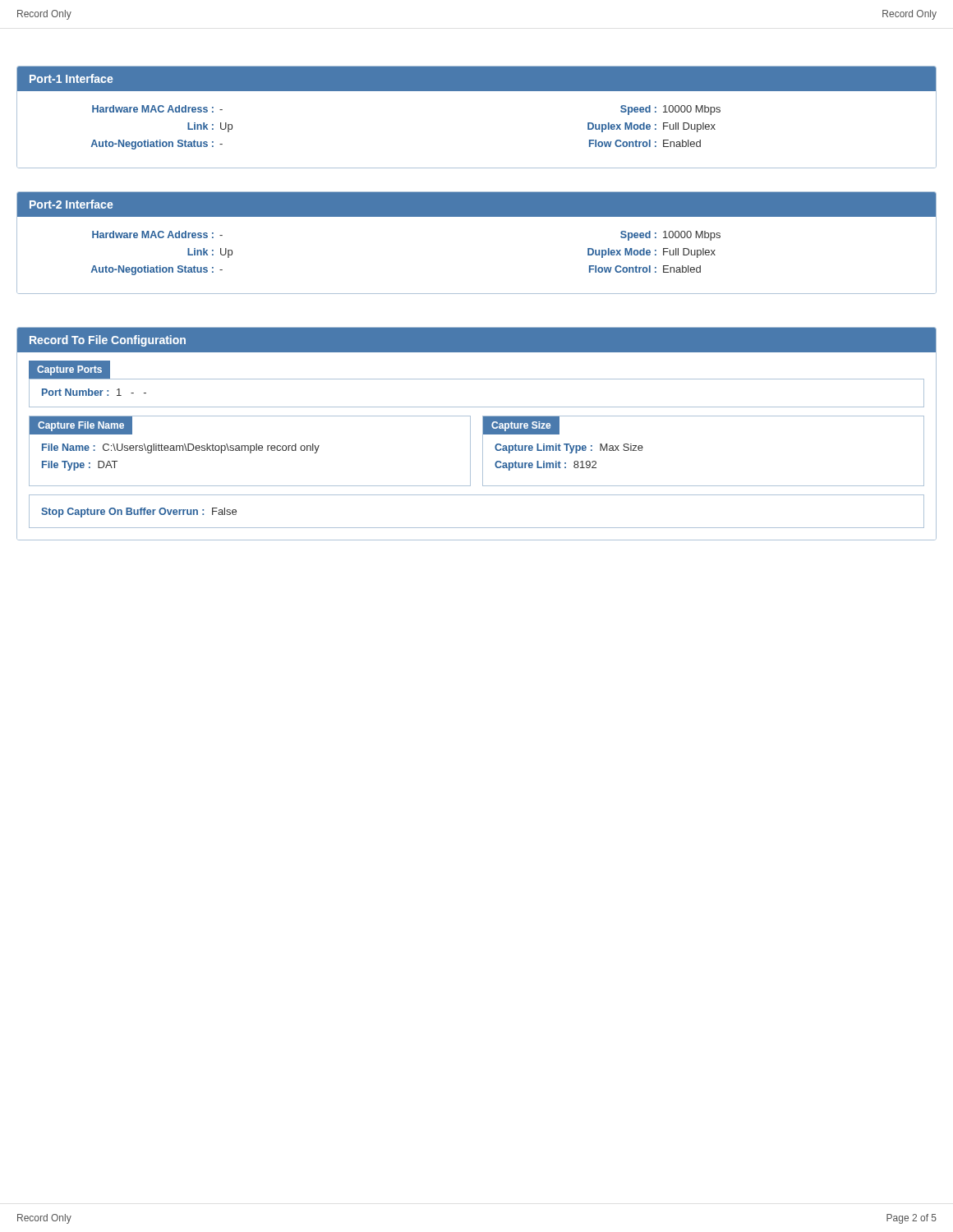Locate the table with the text "Record To File"
This screenshot has height=1232, width=953.
point(476,434)
